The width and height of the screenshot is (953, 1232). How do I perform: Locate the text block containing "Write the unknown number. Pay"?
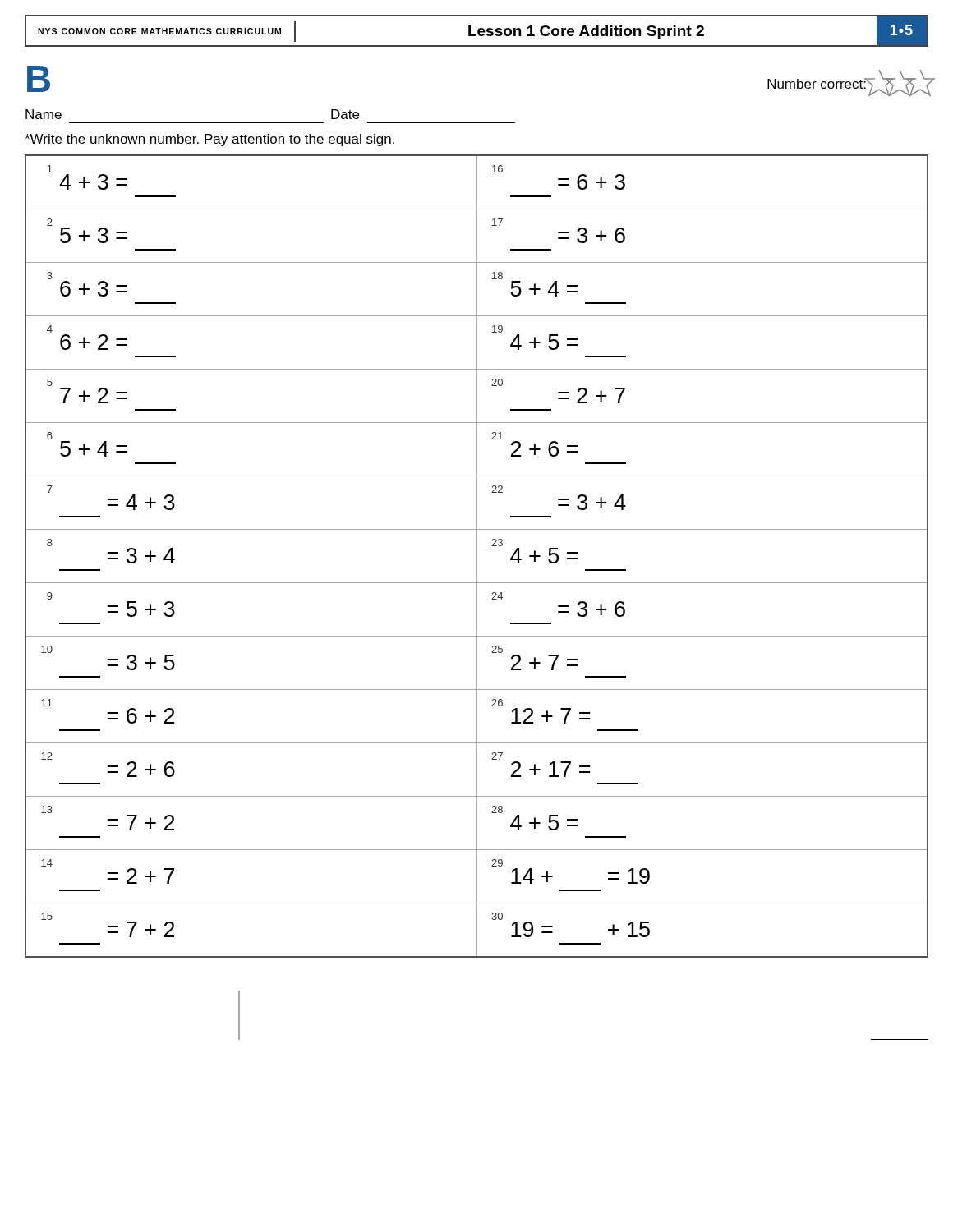pos(210,139)
